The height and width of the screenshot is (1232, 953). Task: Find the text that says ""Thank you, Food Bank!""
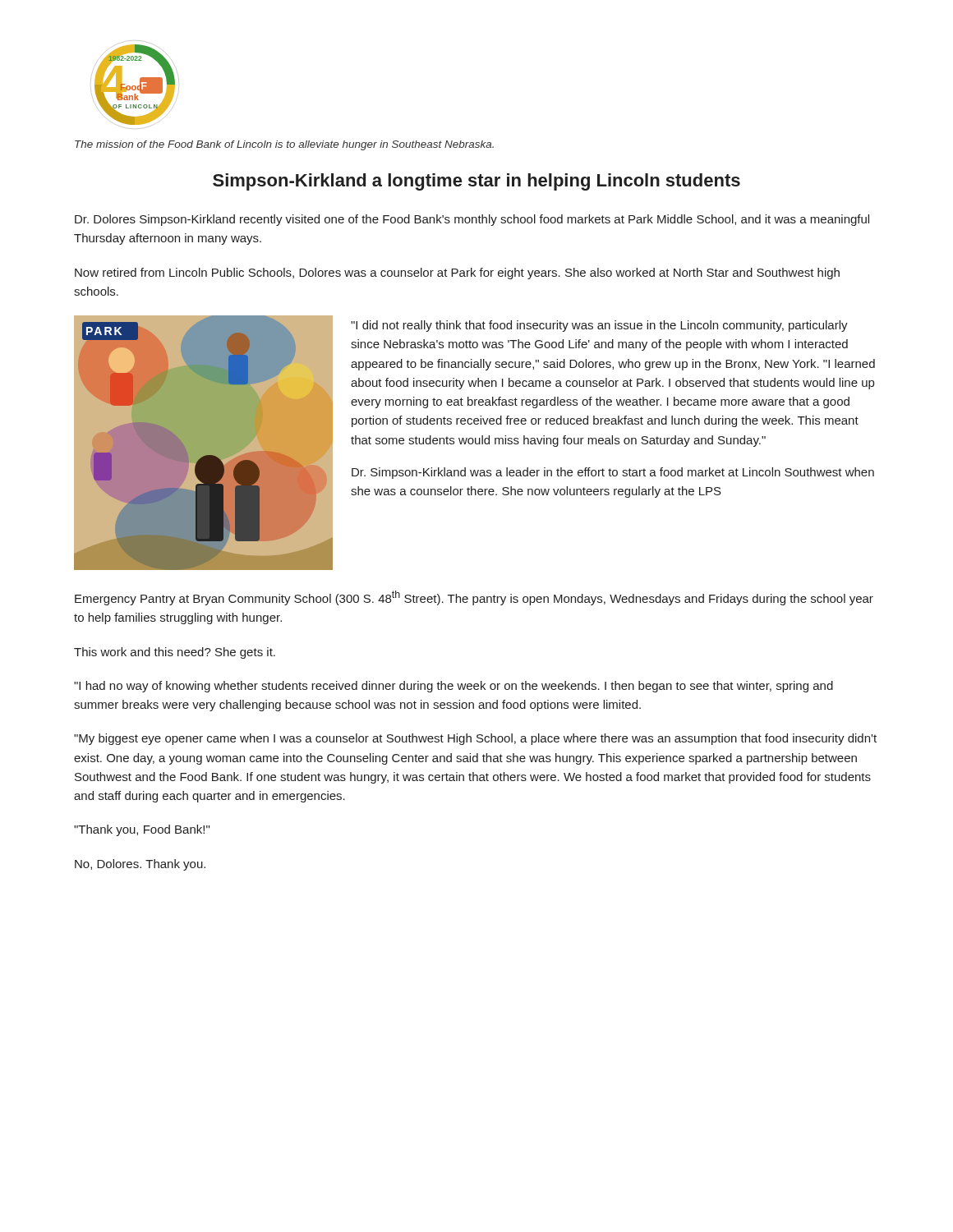[142, 829]
